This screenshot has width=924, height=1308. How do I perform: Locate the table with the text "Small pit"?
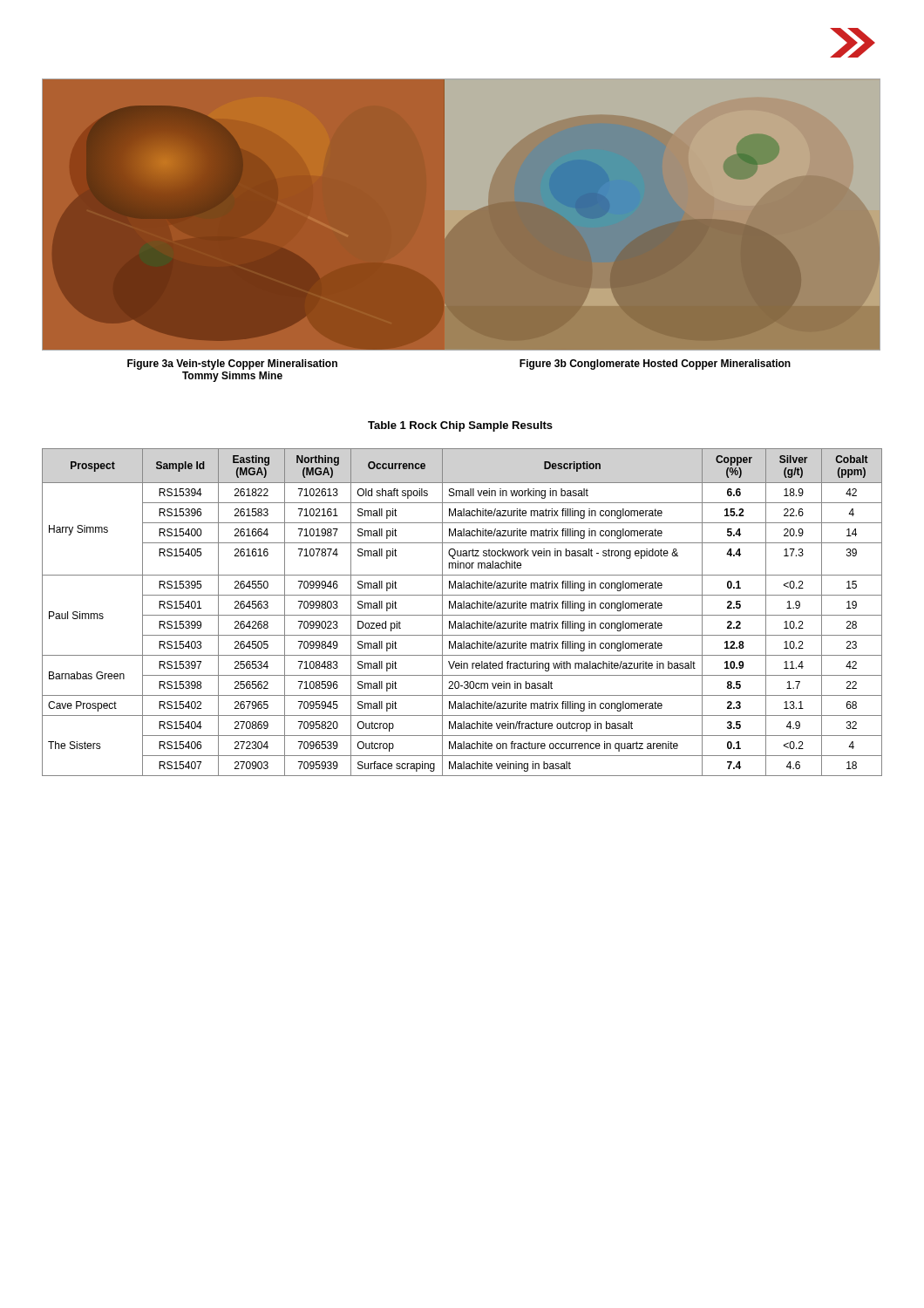(x=462, y=612)
